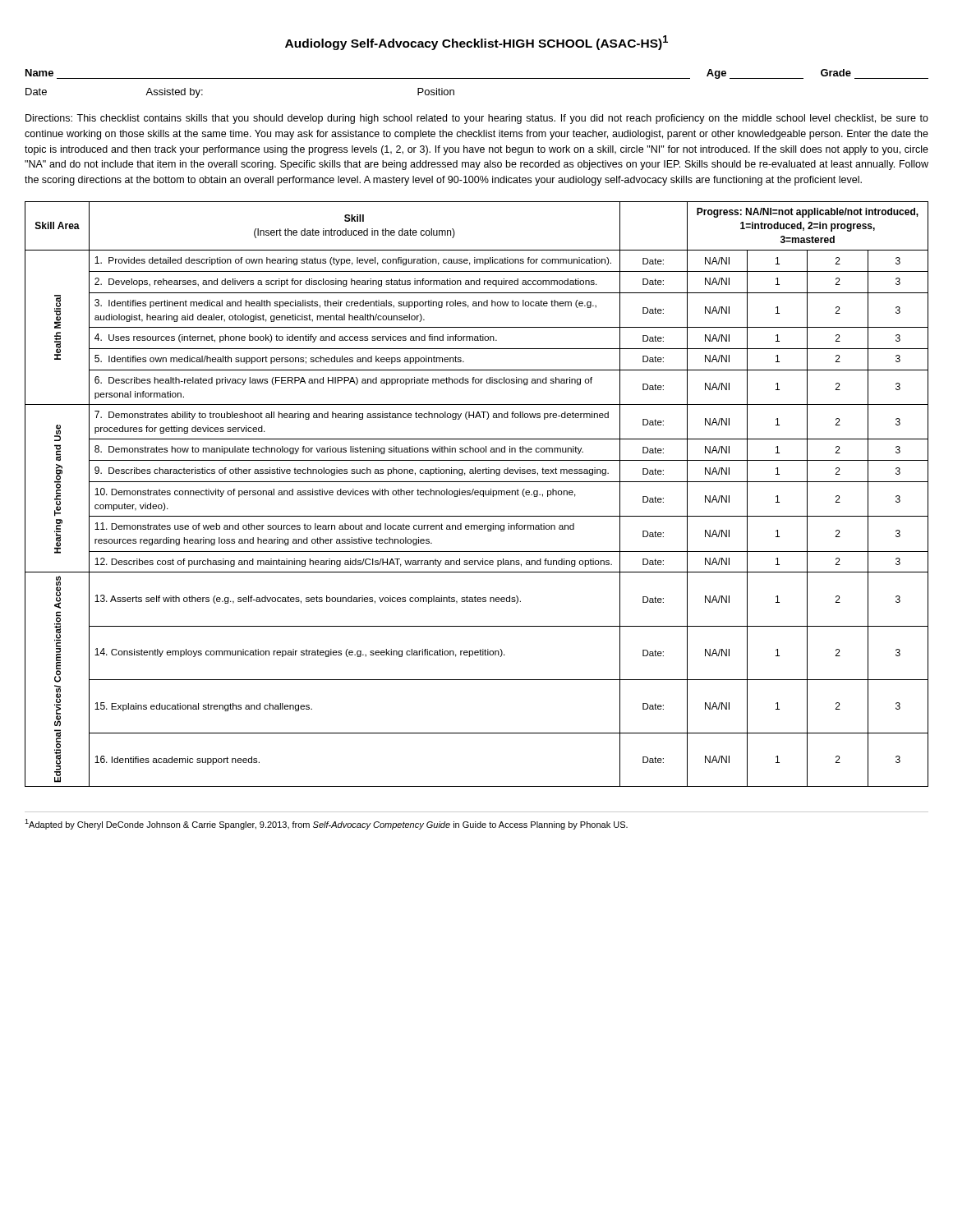The width and height of the screenshot is (953, 1232).
Task: Select the table that reads "14. Consistently employs communication repair"
Action: click(476, 494)
